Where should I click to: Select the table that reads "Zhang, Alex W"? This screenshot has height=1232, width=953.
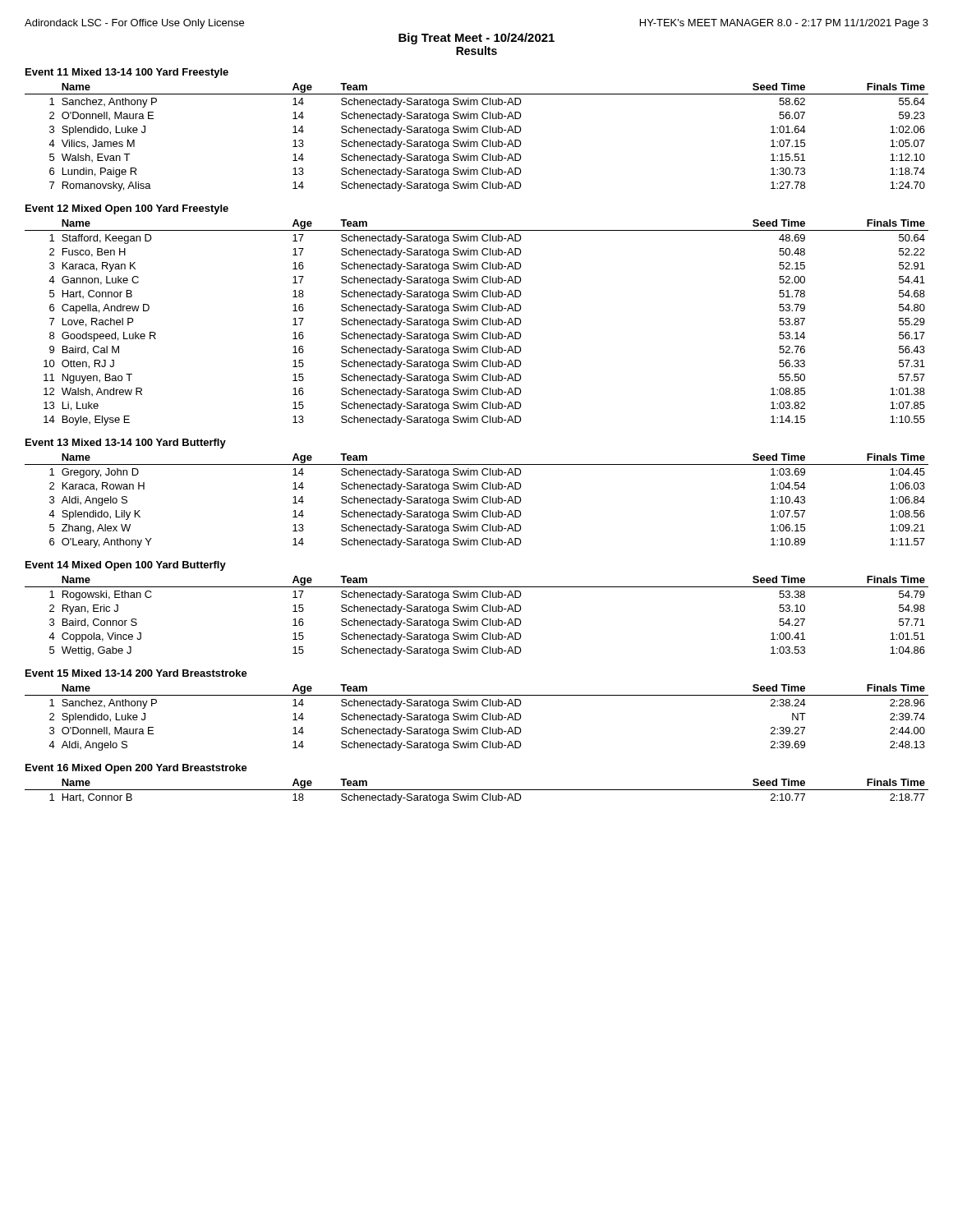click(x=476, y=499)
